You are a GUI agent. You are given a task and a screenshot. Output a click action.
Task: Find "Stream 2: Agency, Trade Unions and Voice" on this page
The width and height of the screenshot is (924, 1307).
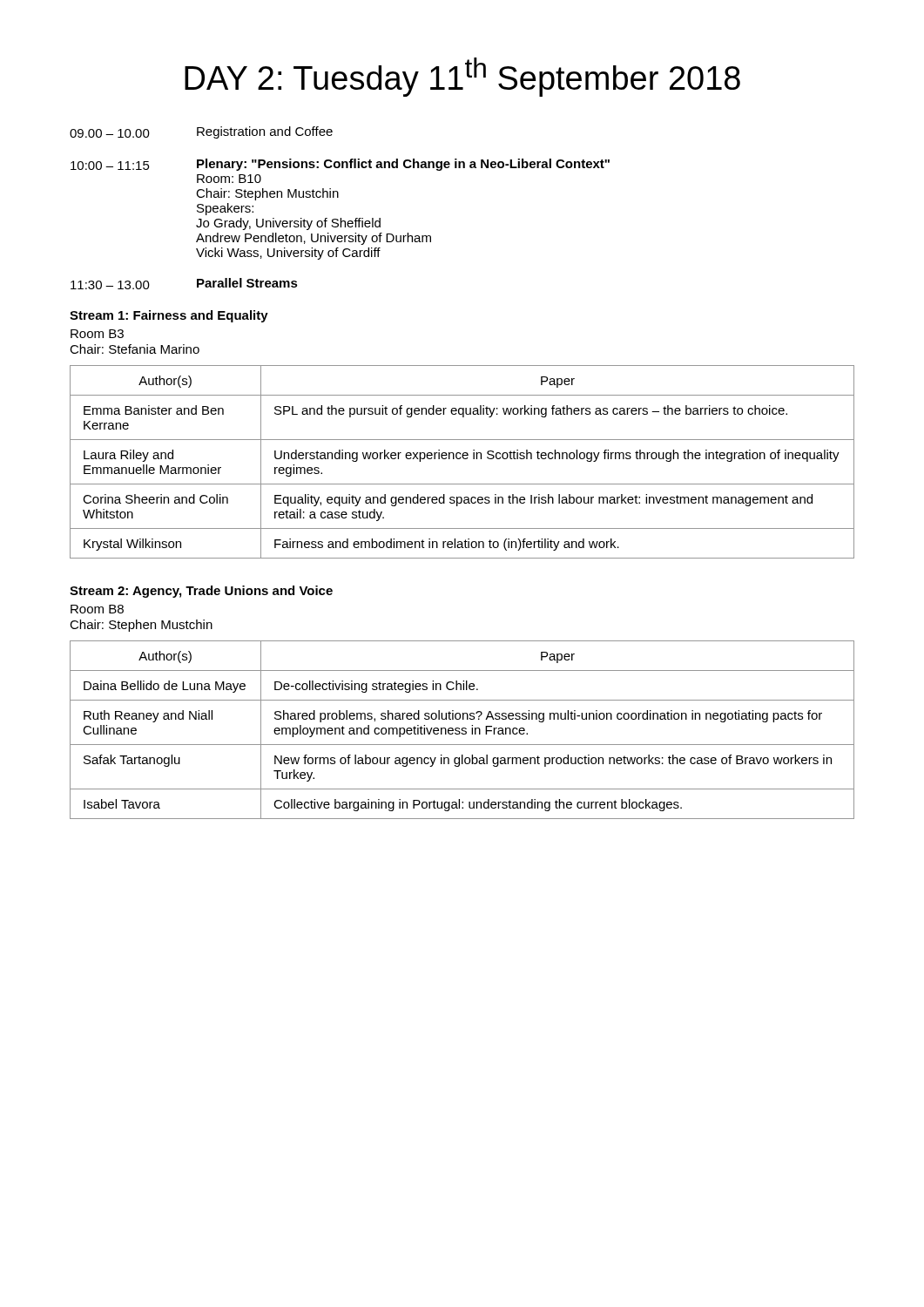tap(201, 590)
